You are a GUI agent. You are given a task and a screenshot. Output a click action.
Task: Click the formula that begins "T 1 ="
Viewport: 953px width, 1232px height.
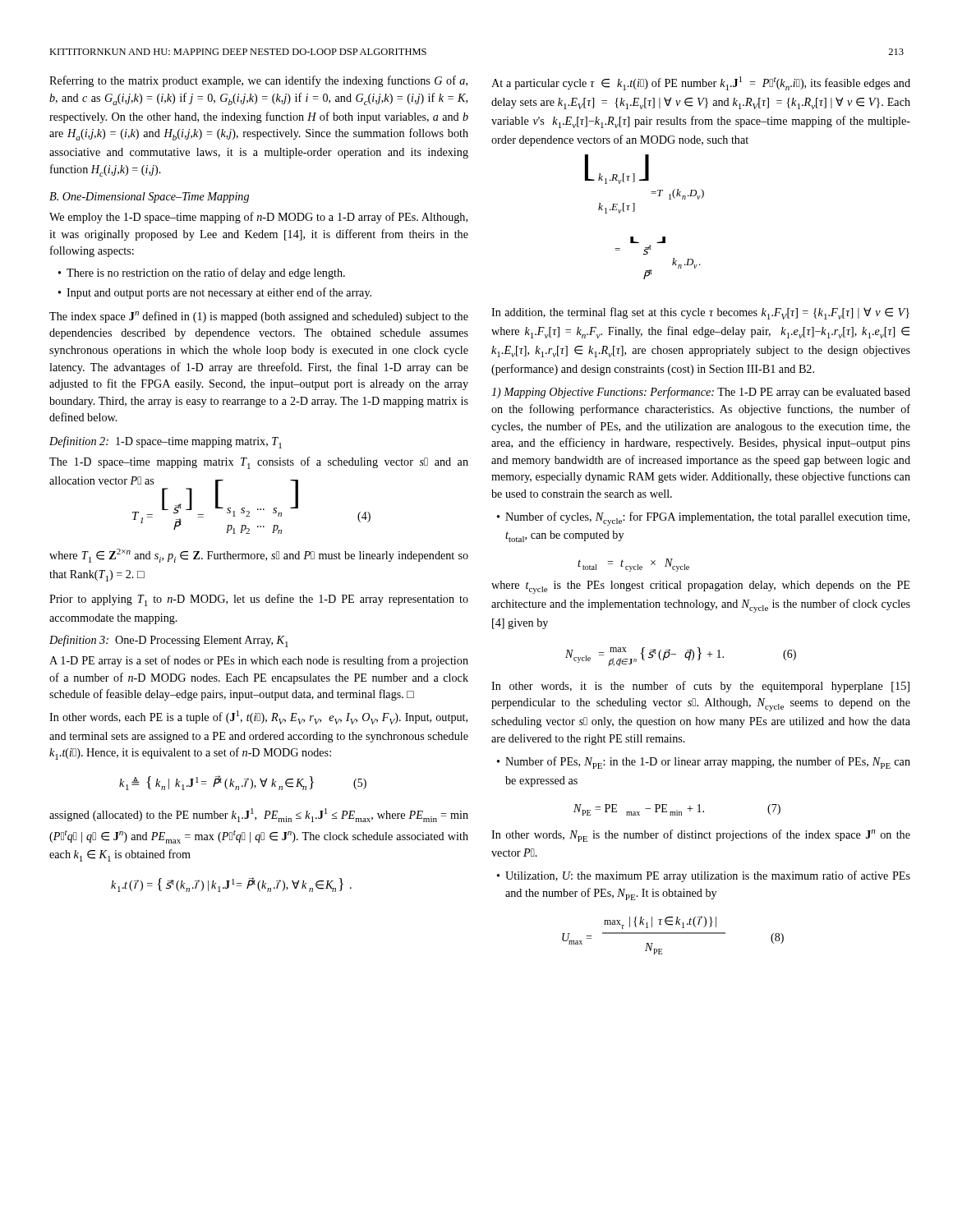click(x=259, y=517)
